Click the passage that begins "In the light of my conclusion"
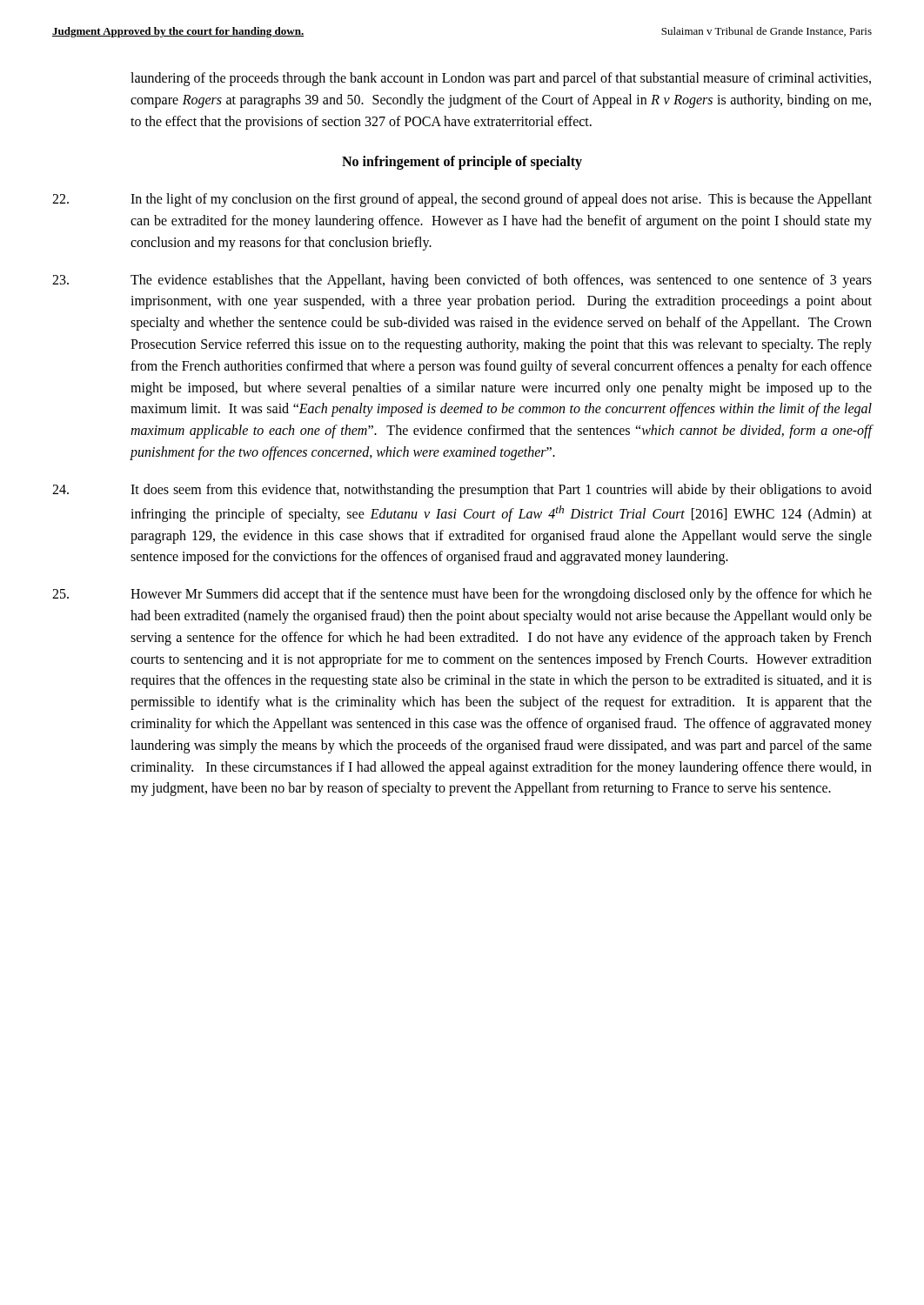The height and width of the screenshot is (1305, 924). coord(462,221)
